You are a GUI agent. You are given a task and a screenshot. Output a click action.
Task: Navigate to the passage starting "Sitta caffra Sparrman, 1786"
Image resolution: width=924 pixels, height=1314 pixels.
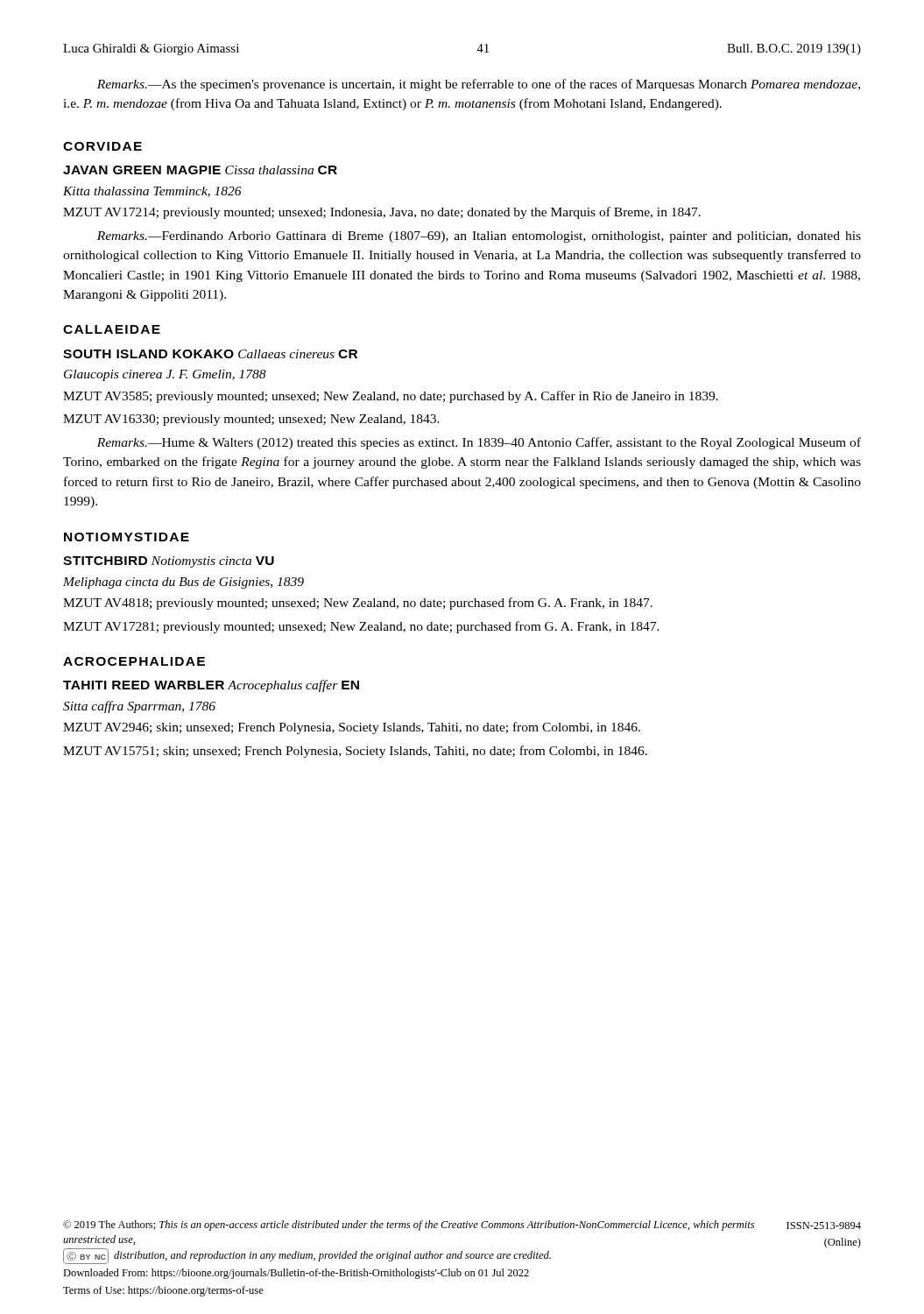click(139, 706)
